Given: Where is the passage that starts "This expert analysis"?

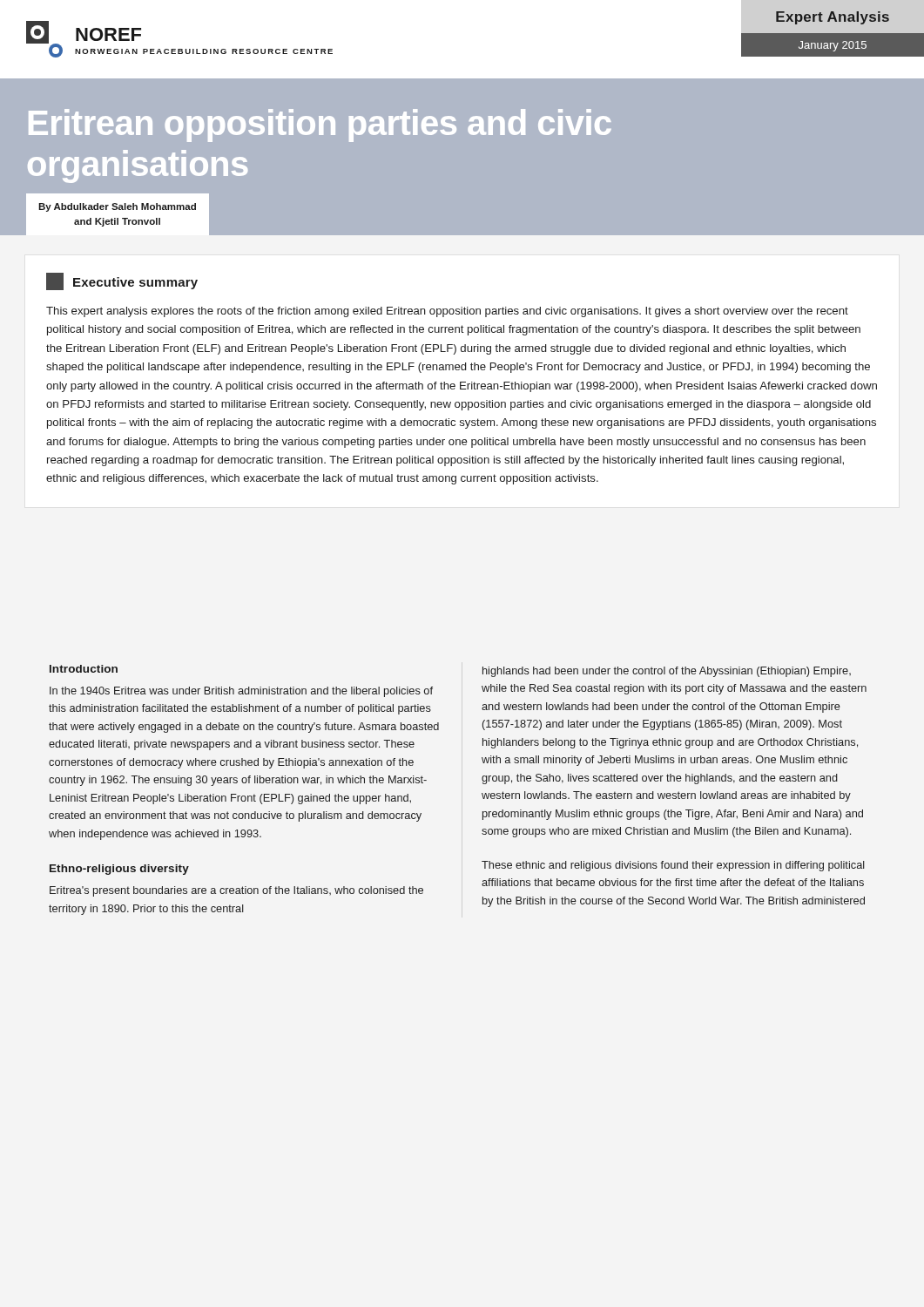Looking at the screenshot, I should point(462,394).
